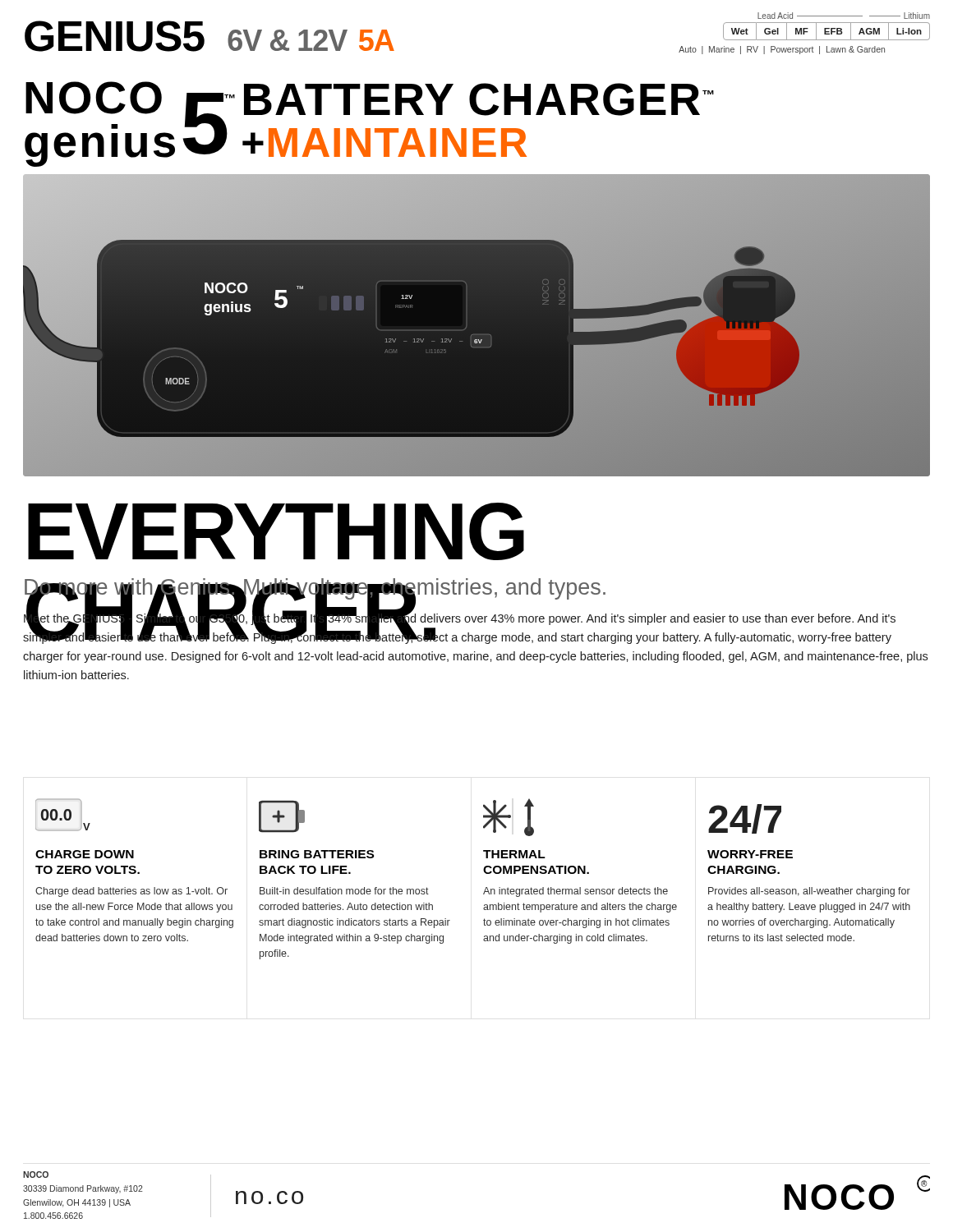953x1232 pixels.
Task: Find the passage starting "Meet the GENIUS5"
Action: coord(476,647)
